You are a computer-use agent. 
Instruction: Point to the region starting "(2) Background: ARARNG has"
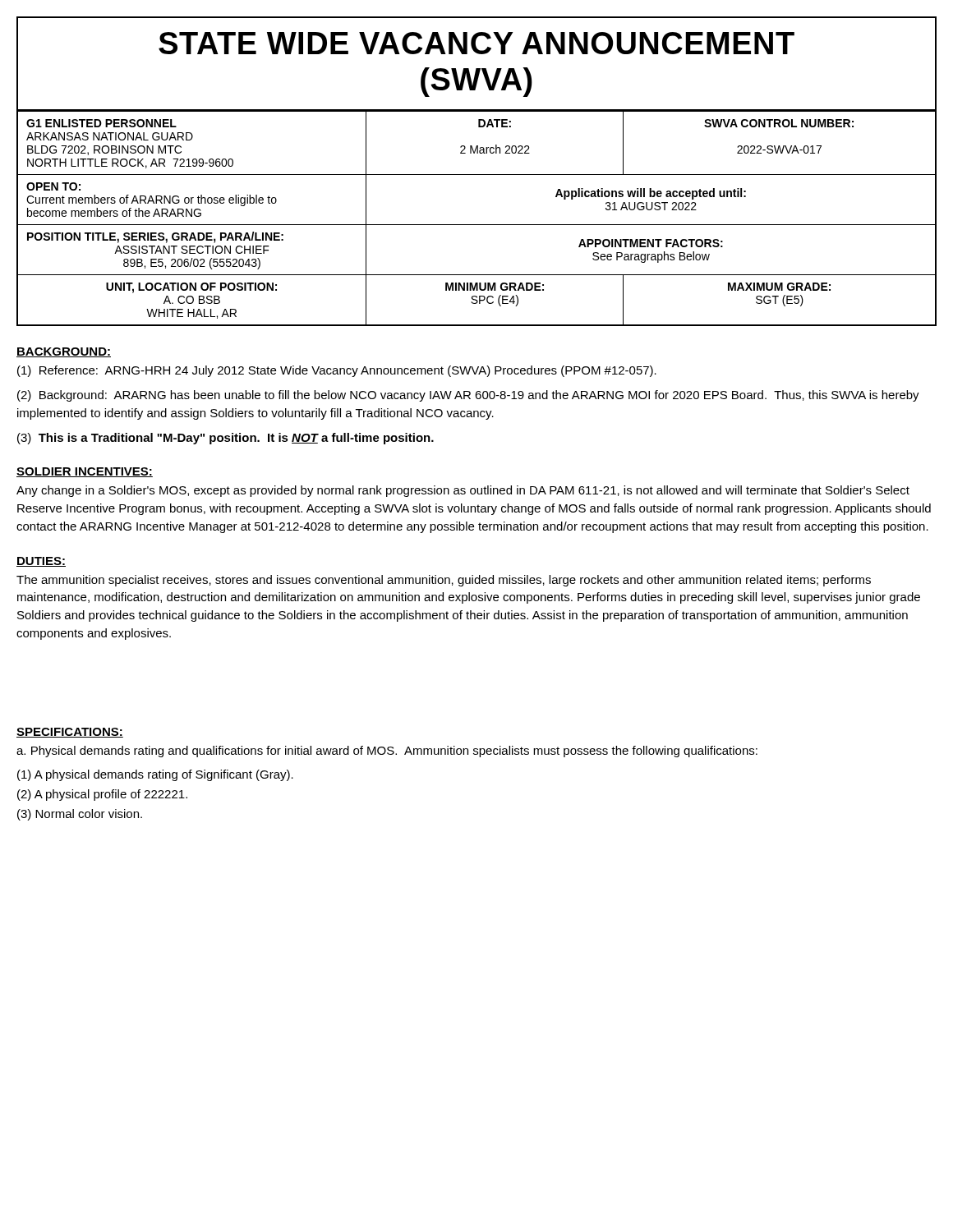click(x=468, y=404)
